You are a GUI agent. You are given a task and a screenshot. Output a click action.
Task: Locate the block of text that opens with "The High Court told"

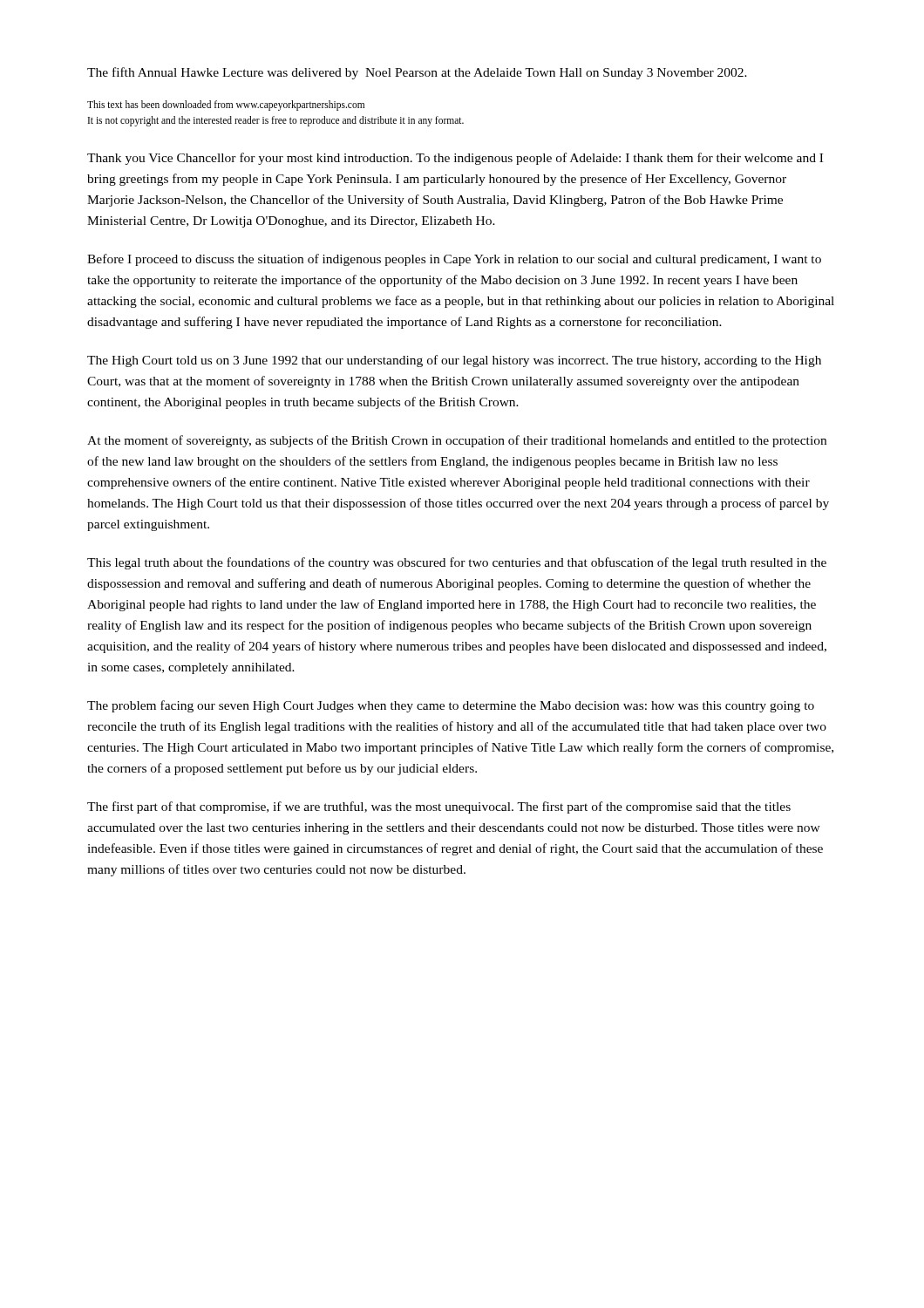click(454, 381)
